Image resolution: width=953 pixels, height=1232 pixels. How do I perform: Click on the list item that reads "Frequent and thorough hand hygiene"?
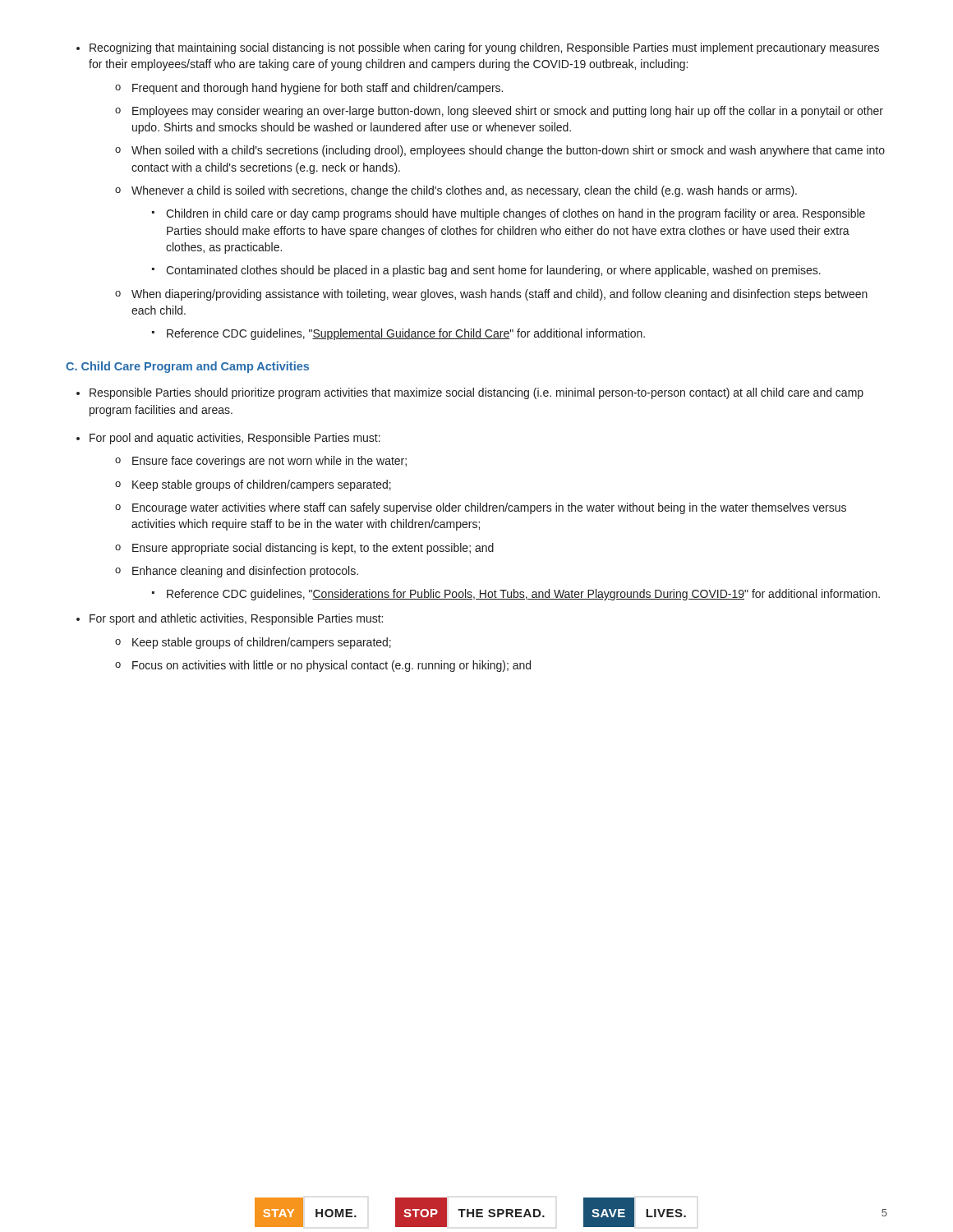pyautogui.click(x=318, y=88)
